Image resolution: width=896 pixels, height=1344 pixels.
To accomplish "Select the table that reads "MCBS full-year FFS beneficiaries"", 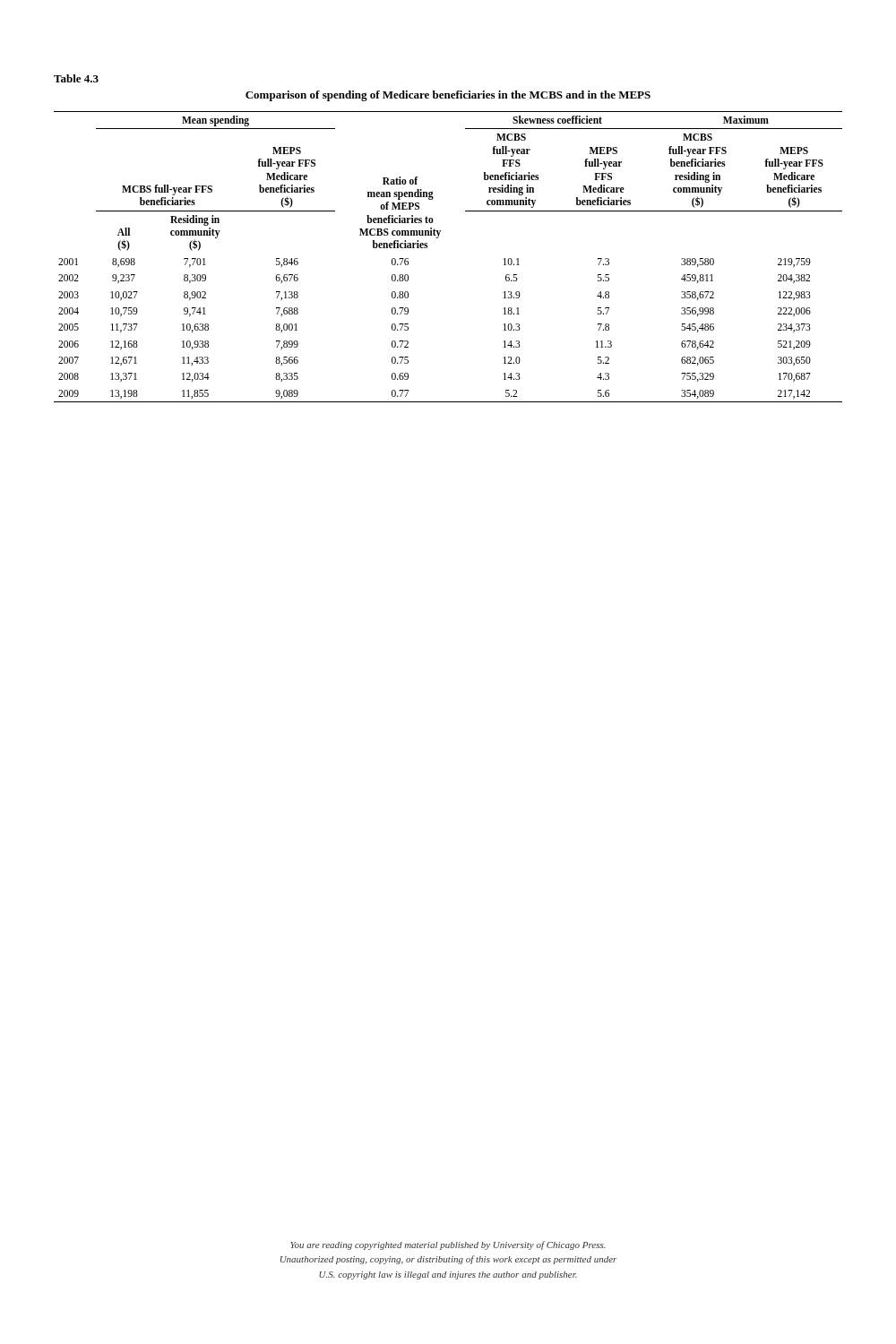I will (448, 237).
